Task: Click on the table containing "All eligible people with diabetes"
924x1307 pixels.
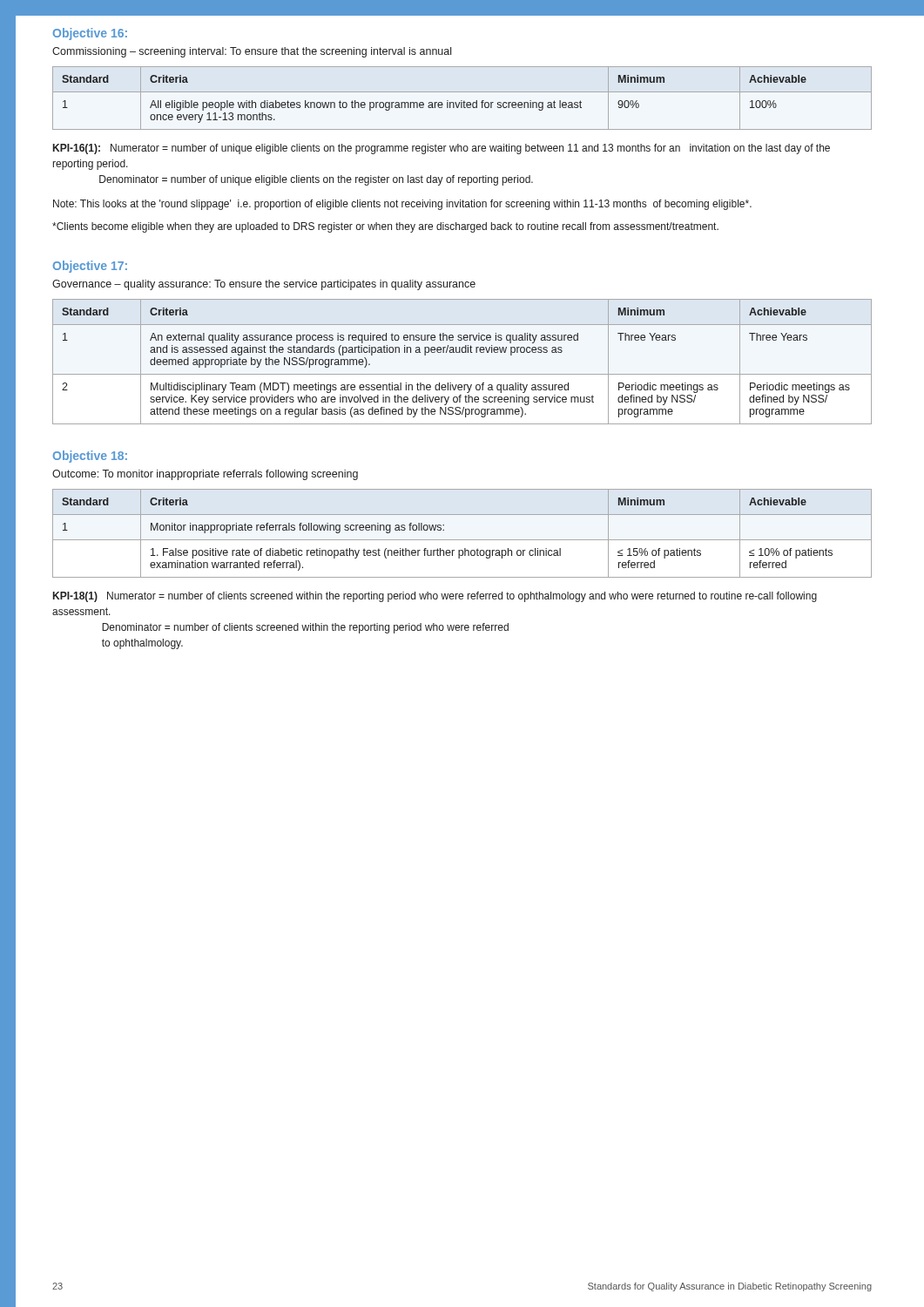Action: [x=462, y=98]
